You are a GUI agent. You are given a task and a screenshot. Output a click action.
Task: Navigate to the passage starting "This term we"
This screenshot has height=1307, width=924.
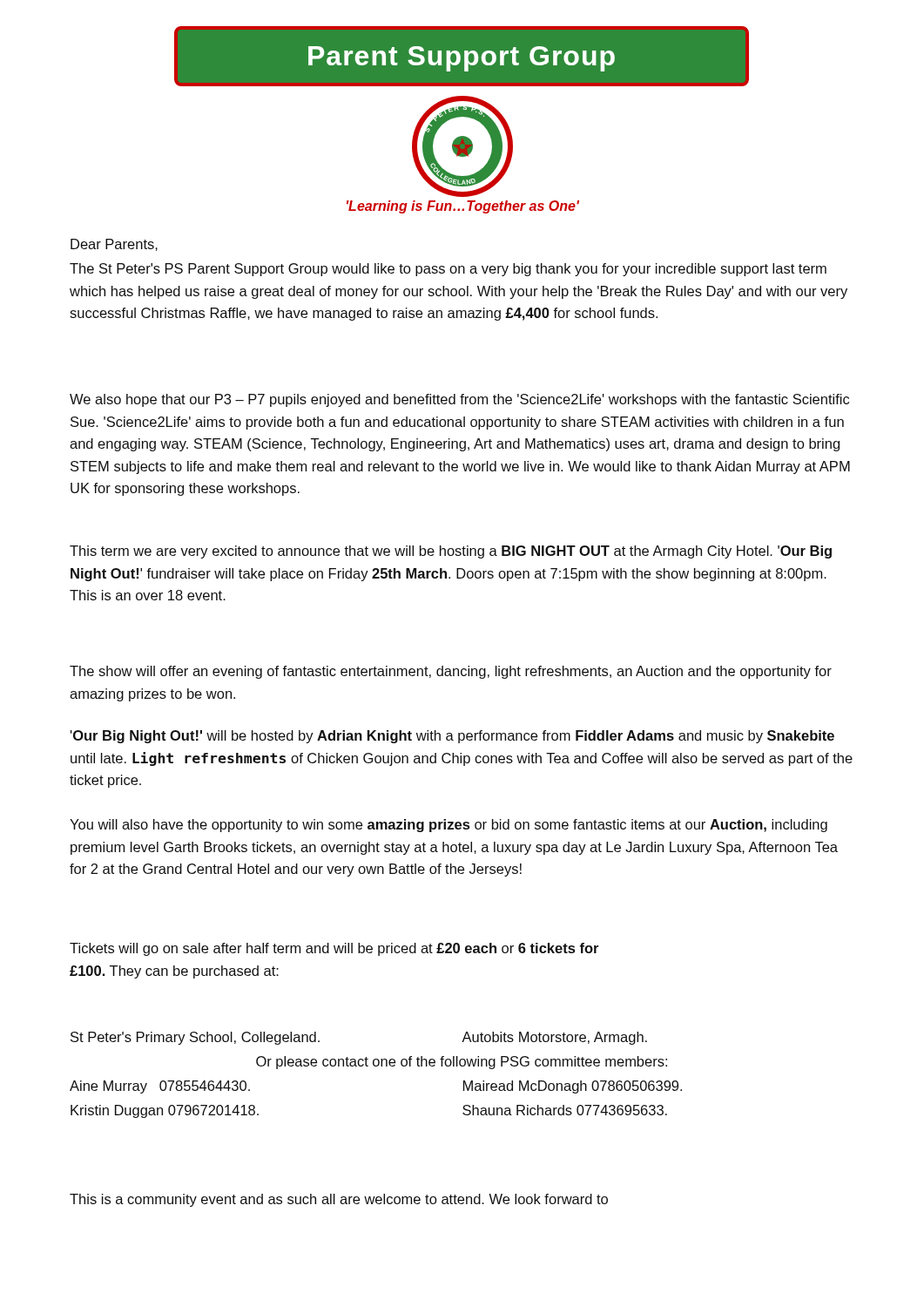(x=451, y=573)
